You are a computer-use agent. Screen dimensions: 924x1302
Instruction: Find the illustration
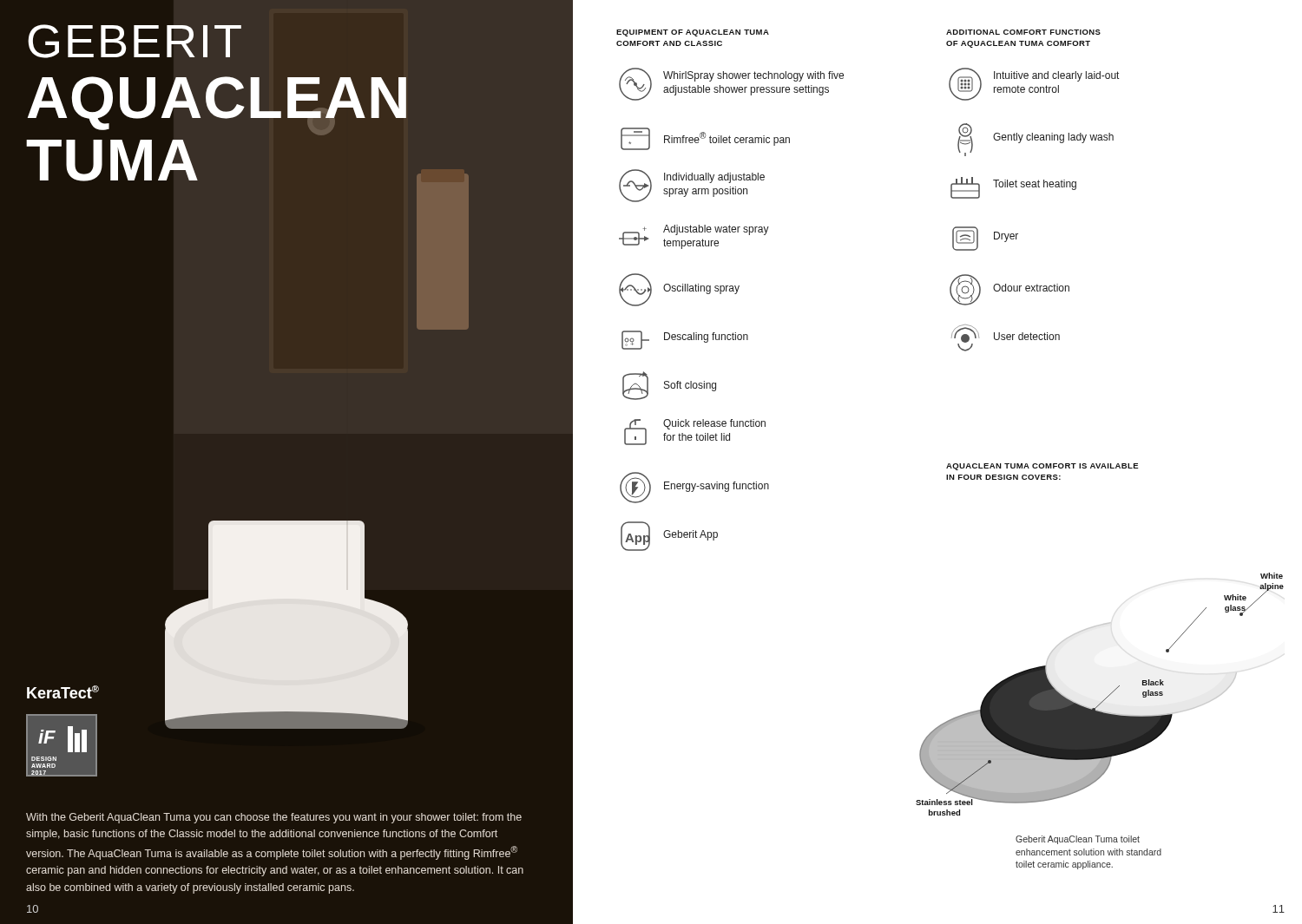1098,659
